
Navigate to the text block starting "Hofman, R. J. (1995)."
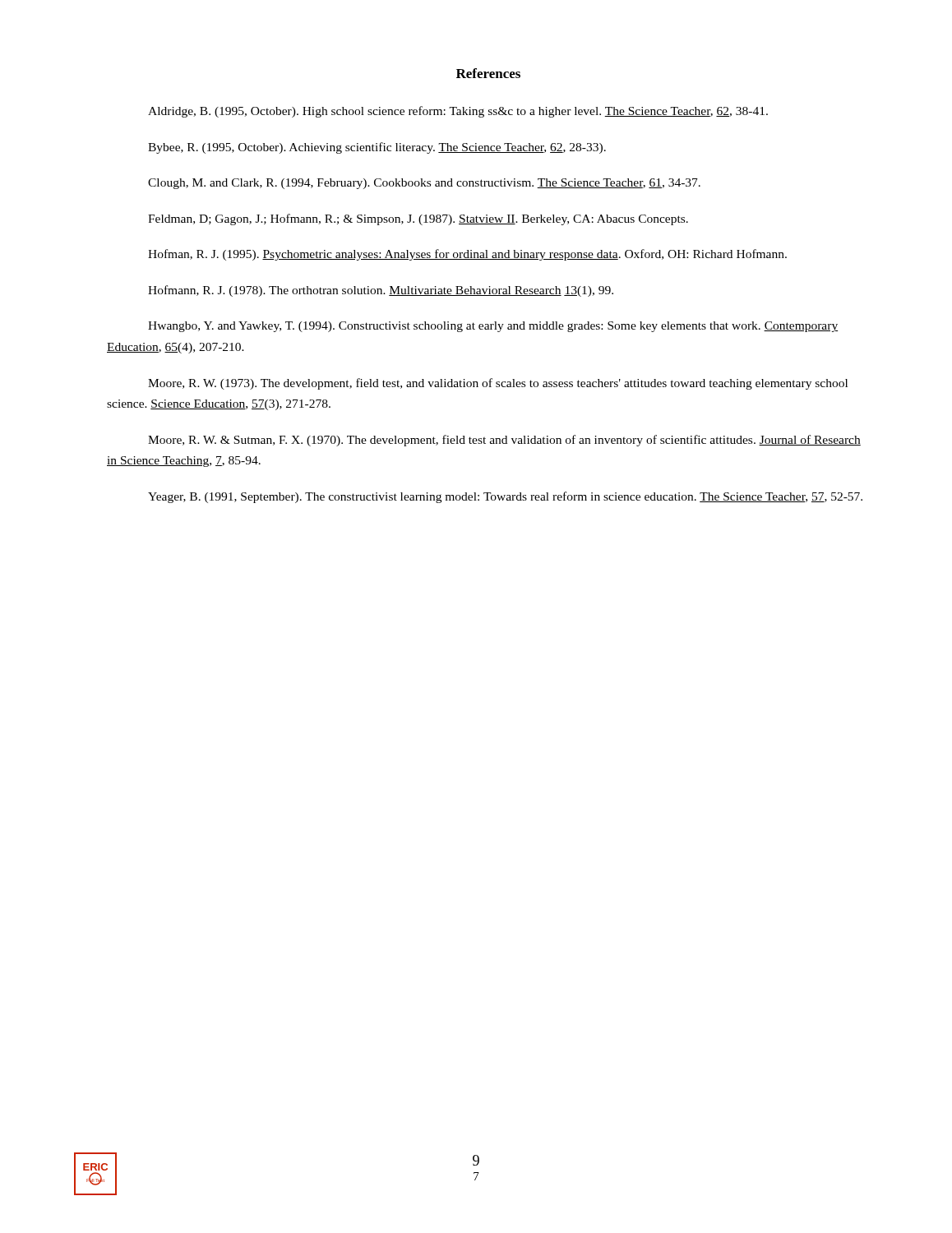point(488,254)
